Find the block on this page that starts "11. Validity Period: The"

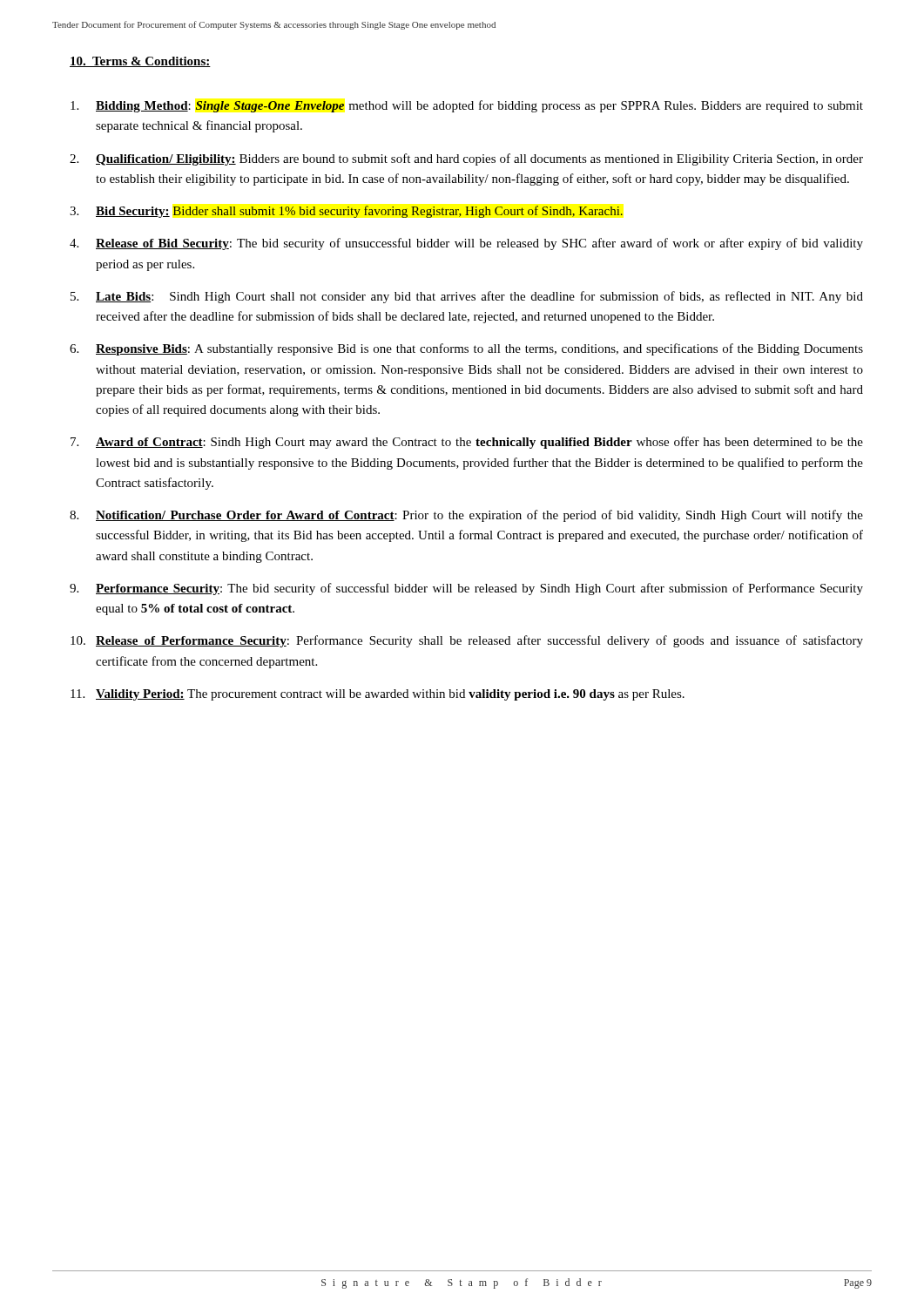point(466,694)
